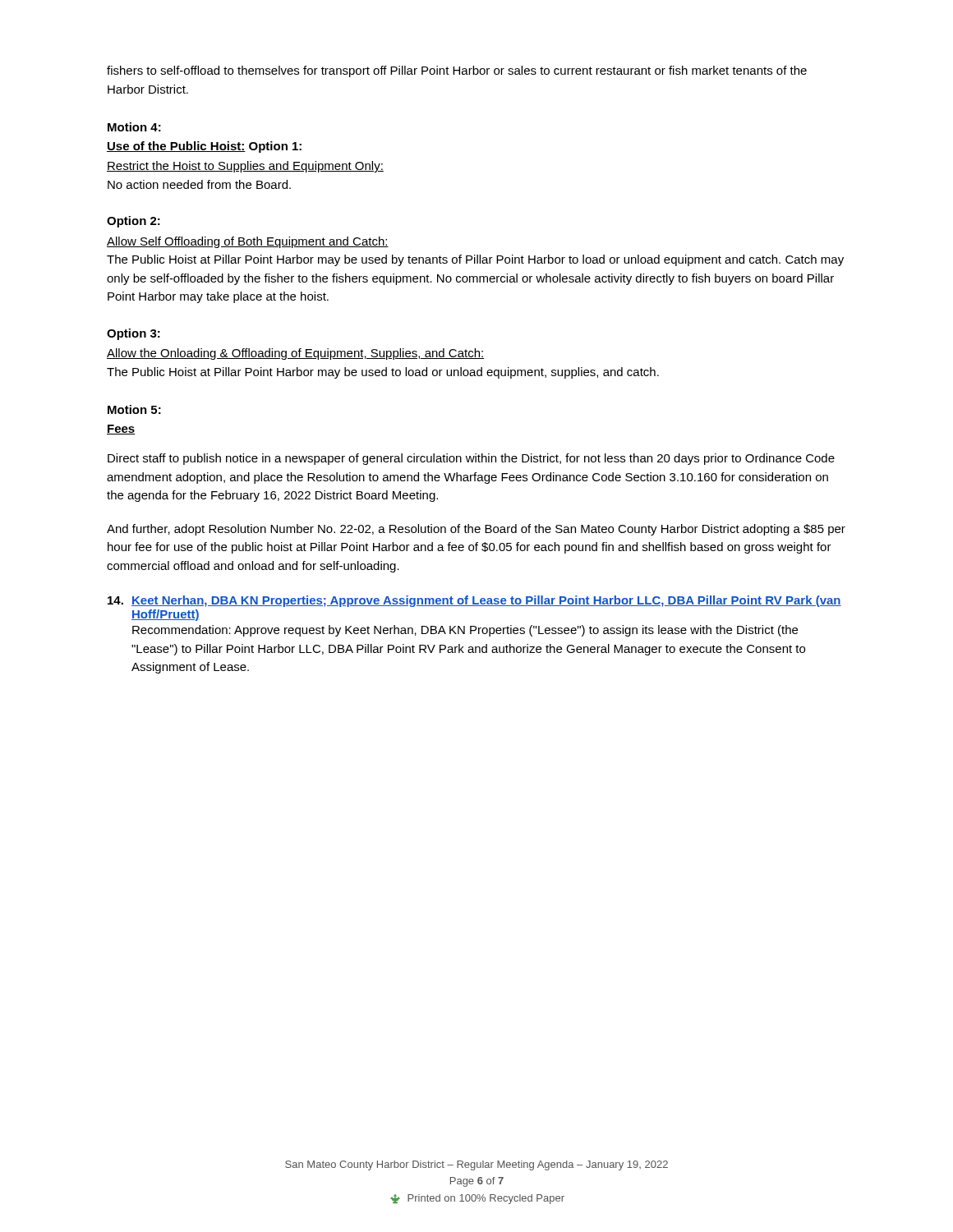
Task: Point to the block beginning "Restrict the Hoist"
Action: pyautogui.click(x=245, y=167)
